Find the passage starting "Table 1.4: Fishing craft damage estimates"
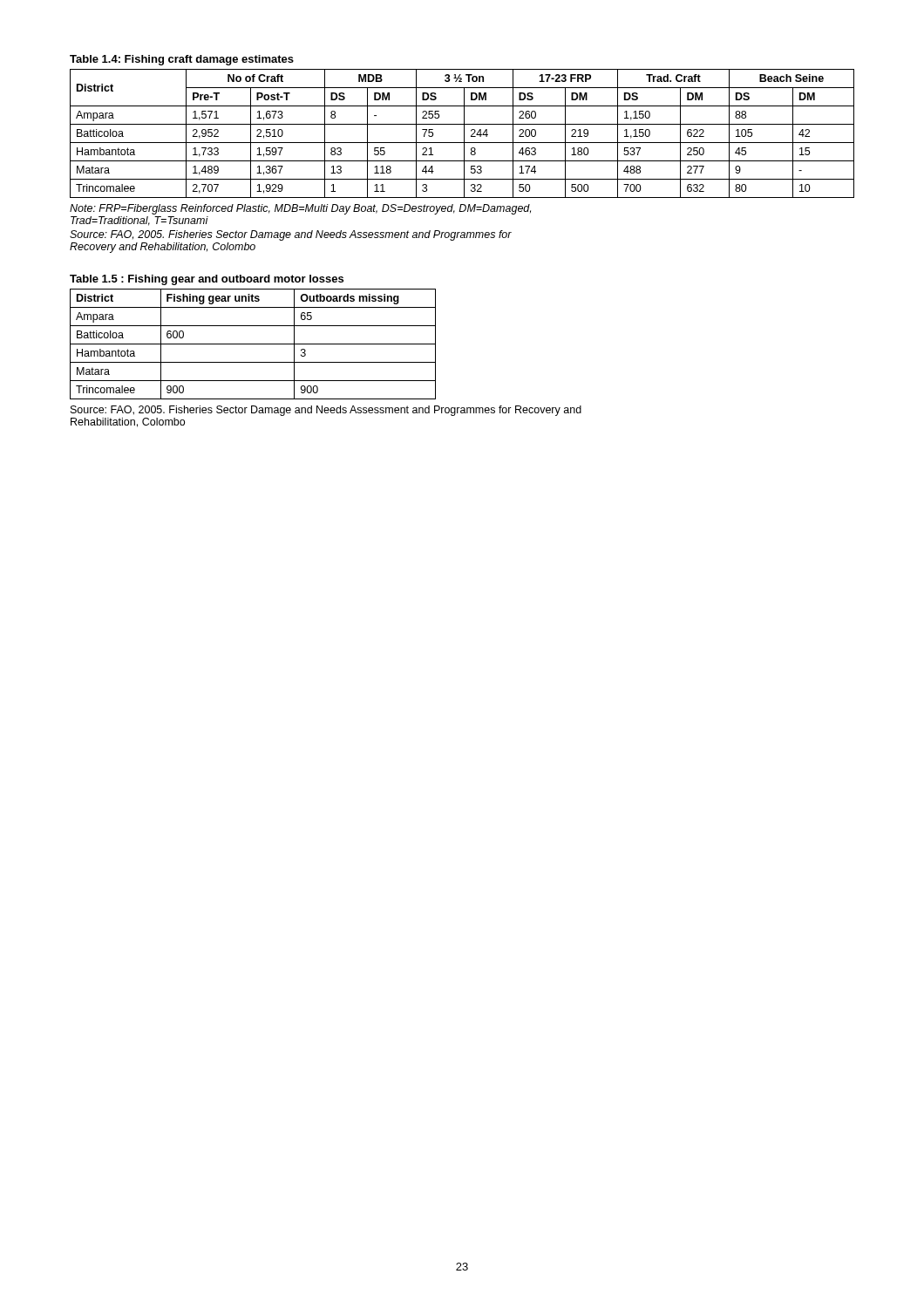The width and height of the screenshot is (924, 1308). (x=182, y=59)
